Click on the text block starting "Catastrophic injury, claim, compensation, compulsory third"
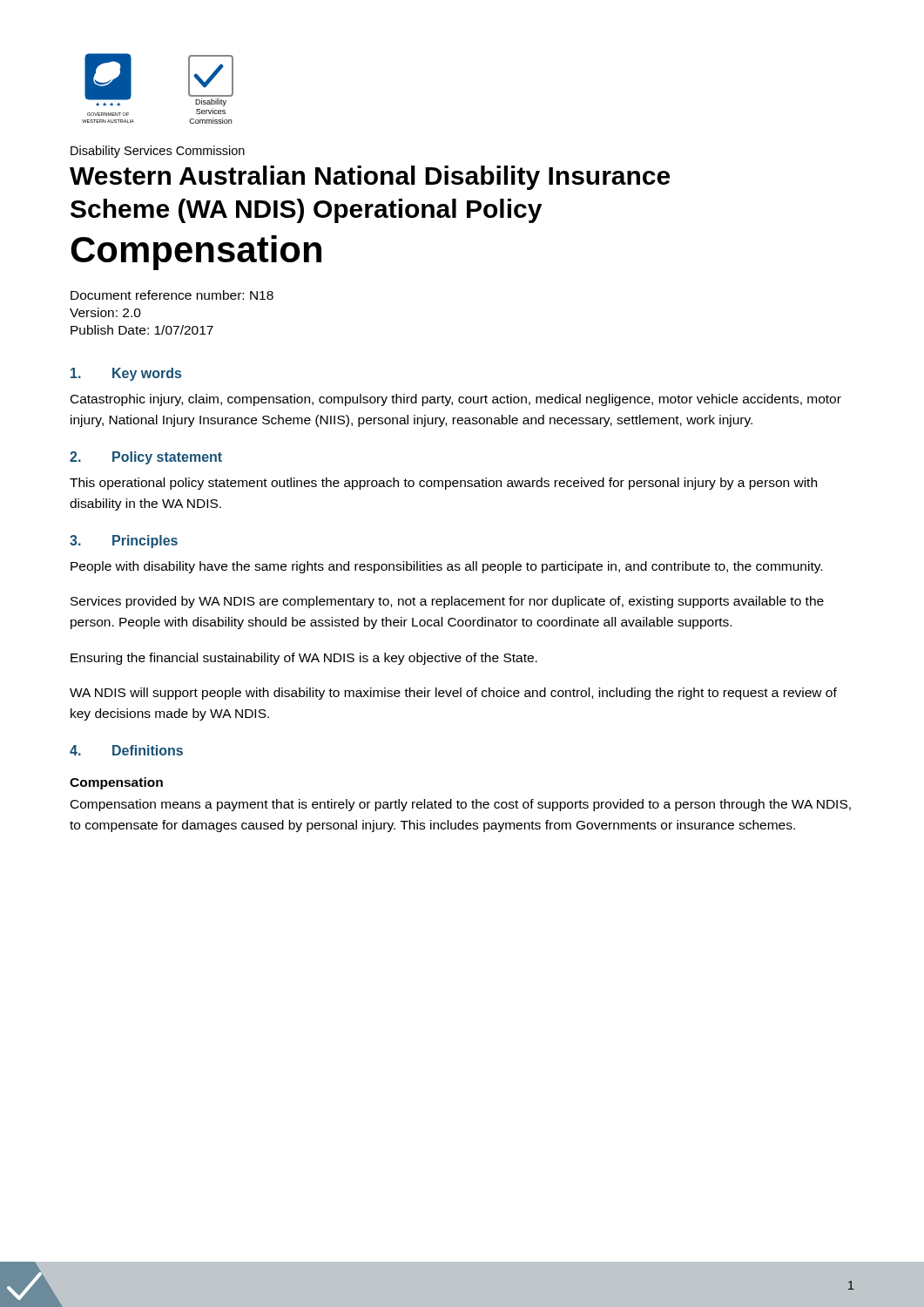924x1307 pixels. coord(455,409)
